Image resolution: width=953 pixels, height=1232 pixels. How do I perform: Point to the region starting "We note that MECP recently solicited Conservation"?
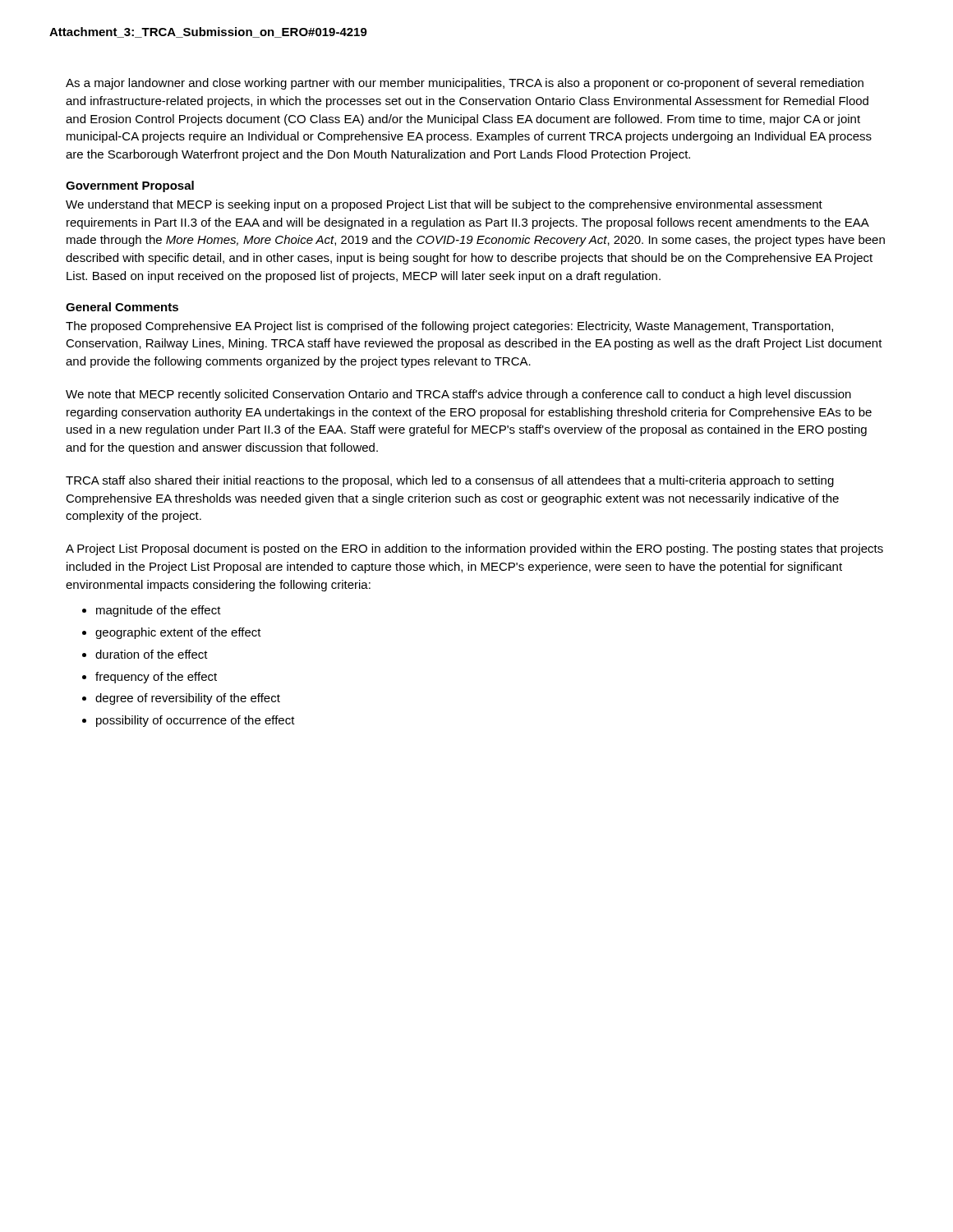[x=469, y=420]
